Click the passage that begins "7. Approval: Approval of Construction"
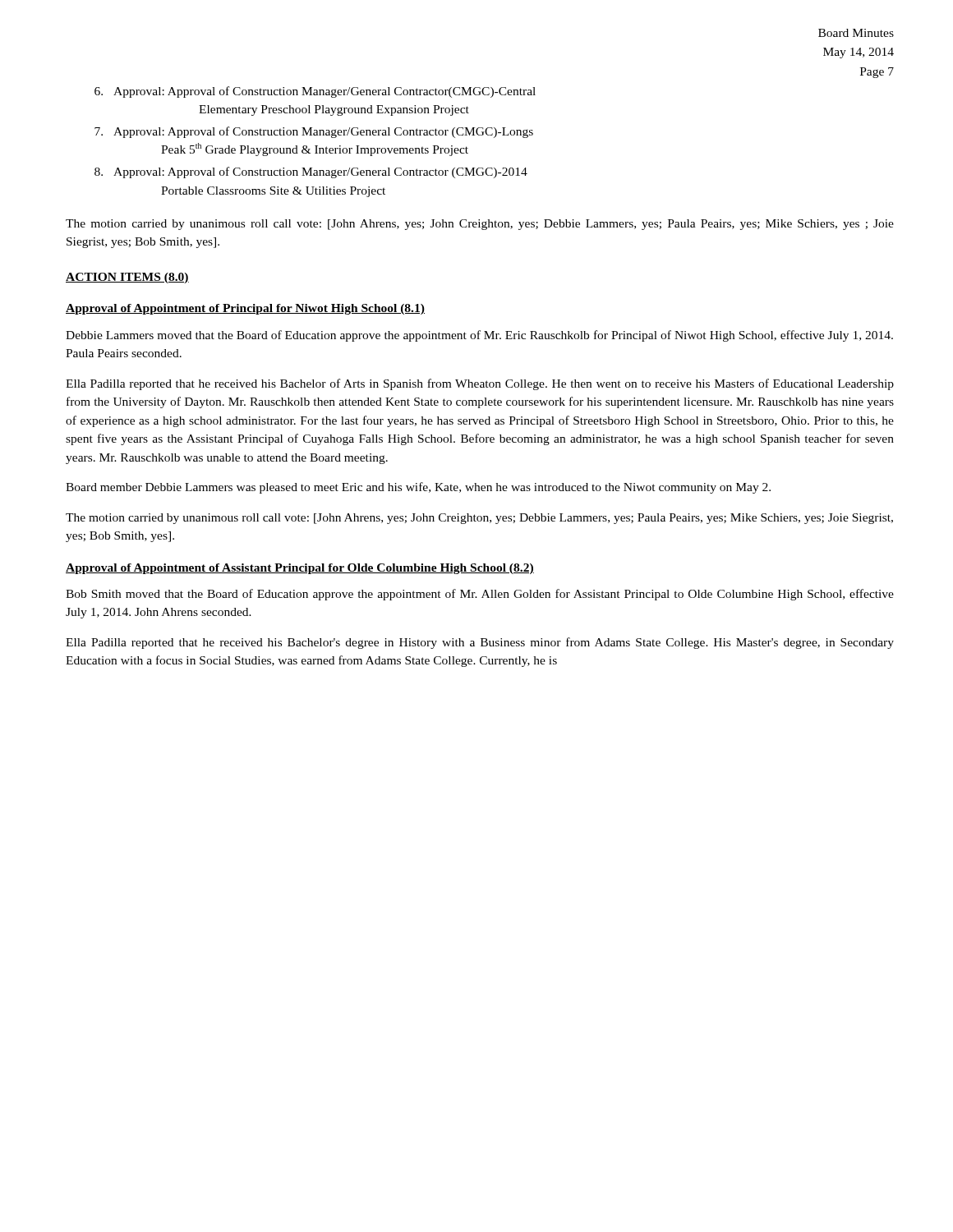Image resolution: width=953 pixels, height=1232 pixels. (x=480, y=141)
